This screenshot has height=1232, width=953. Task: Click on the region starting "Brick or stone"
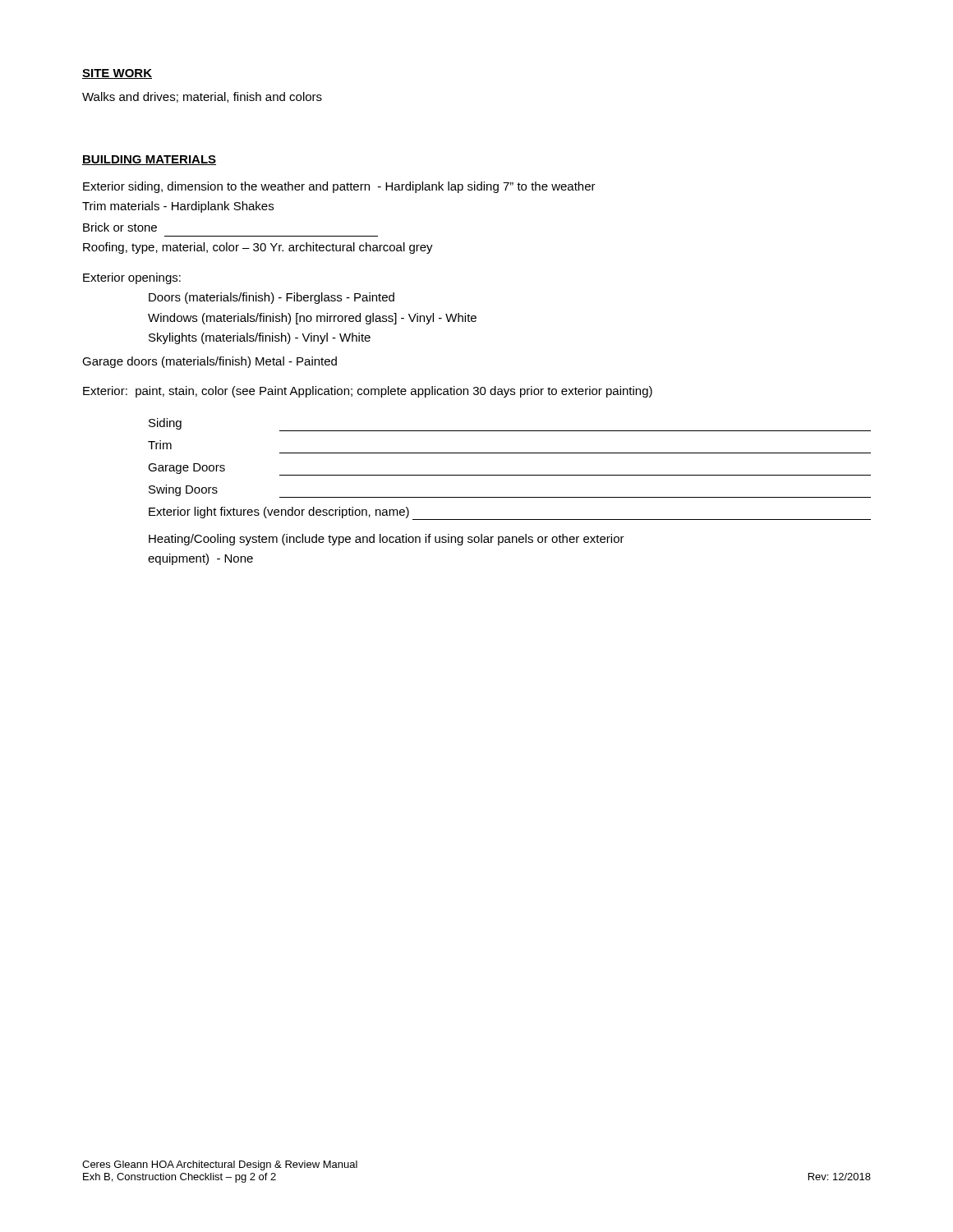[x=230, y=227]
